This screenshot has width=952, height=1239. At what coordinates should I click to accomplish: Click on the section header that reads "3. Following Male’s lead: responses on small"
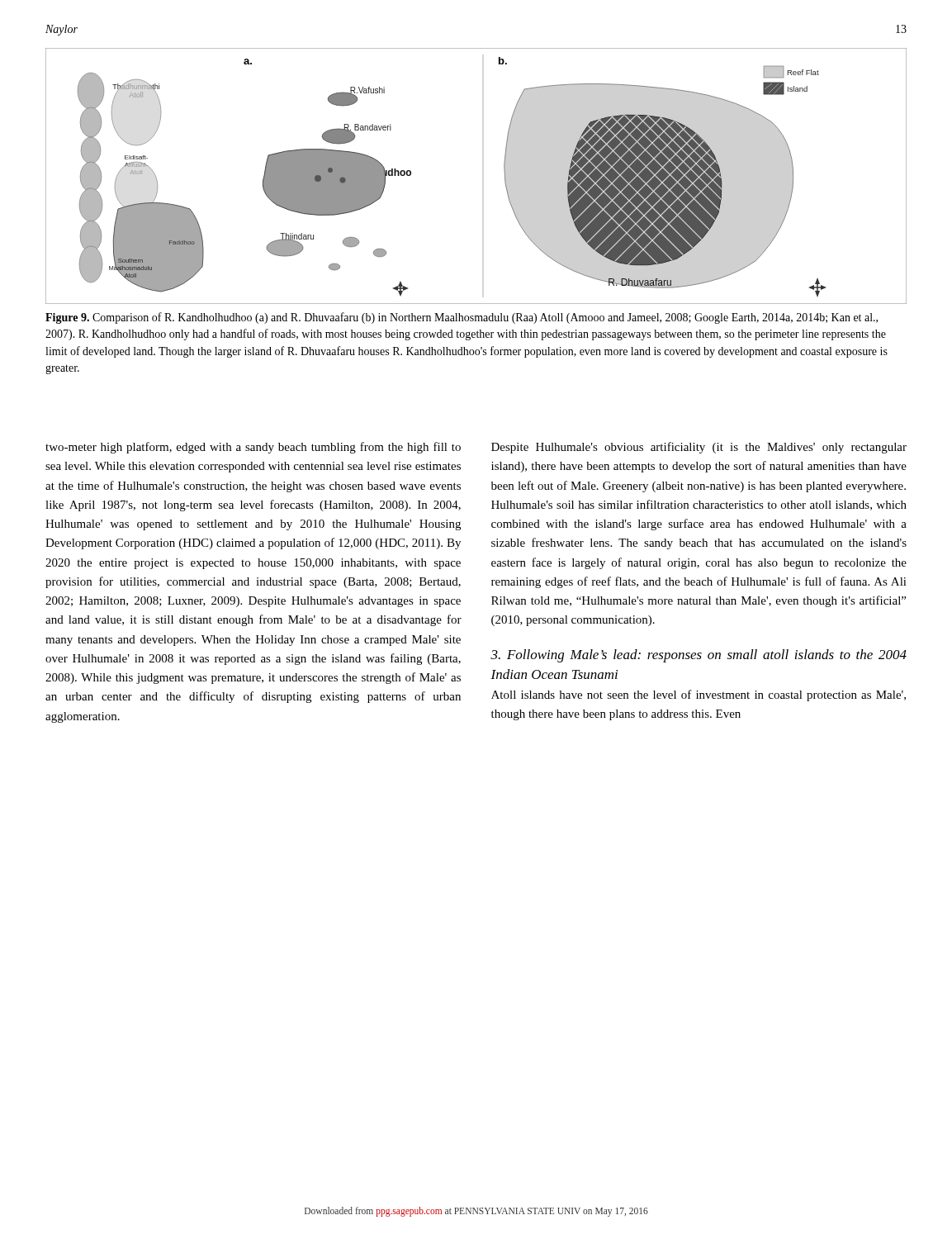(699, 665)
